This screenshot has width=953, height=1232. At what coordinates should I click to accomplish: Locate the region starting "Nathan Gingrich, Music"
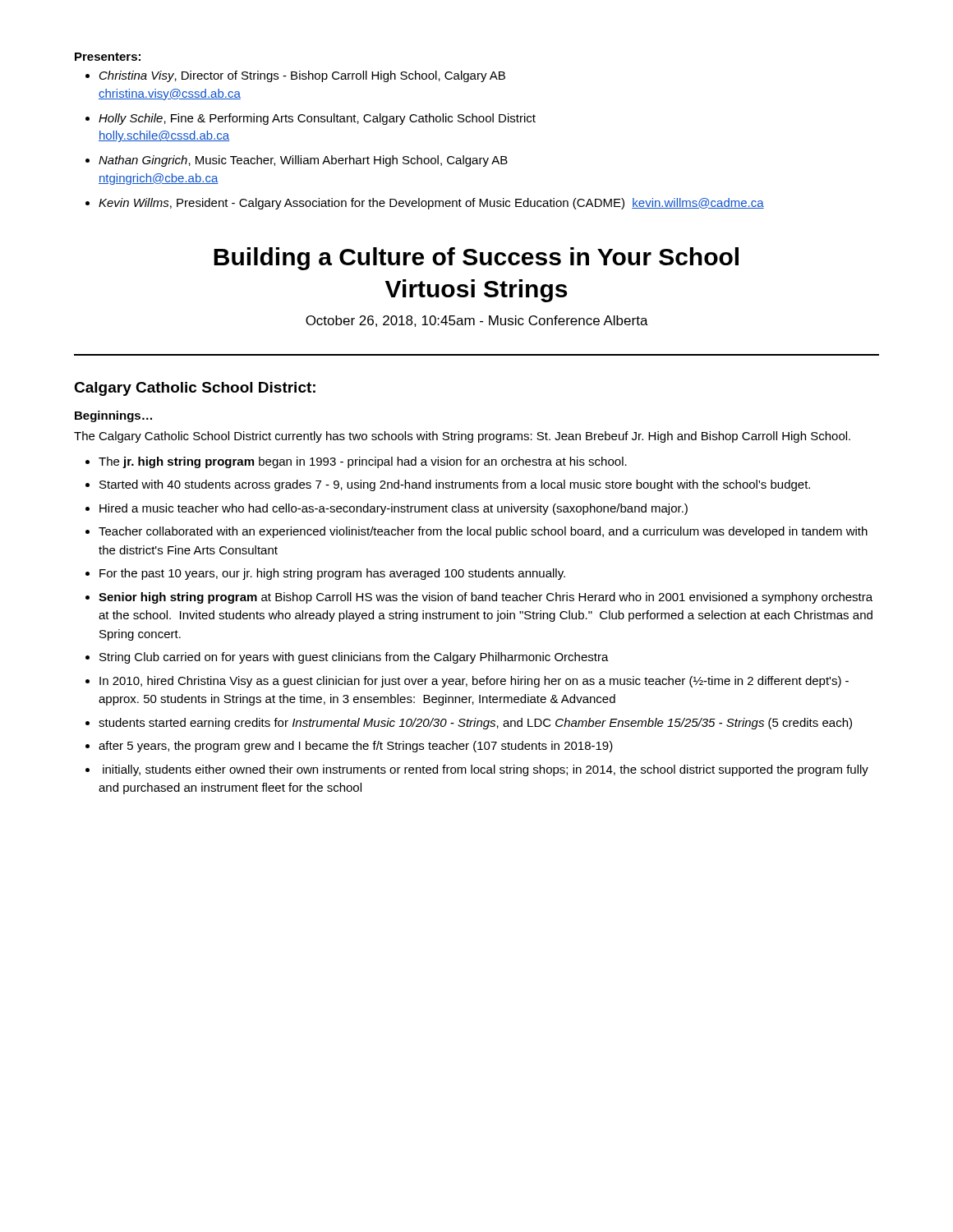(476, 169)
